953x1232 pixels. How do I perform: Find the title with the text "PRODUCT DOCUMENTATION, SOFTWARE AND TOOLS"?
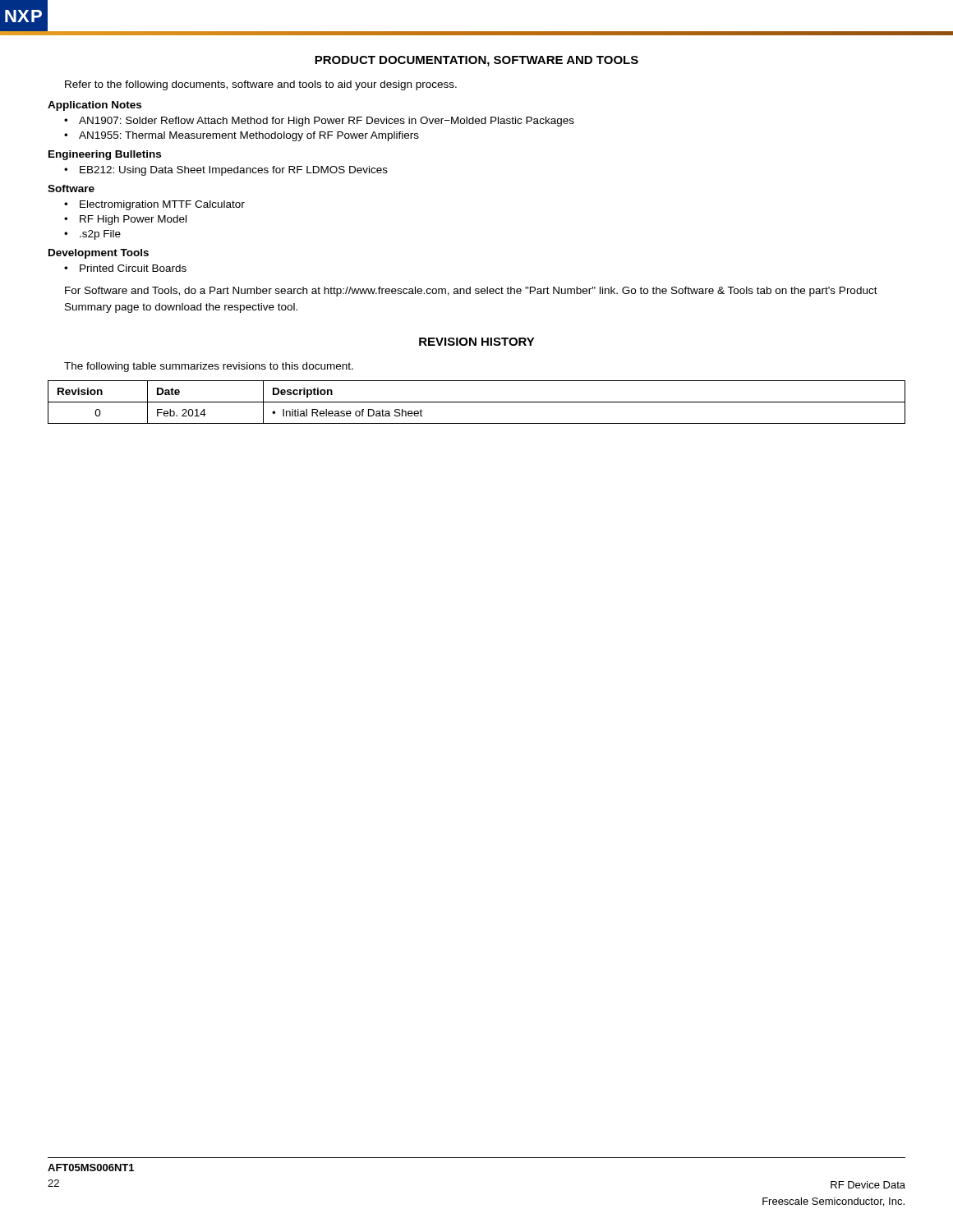click(x=476, y=60)
